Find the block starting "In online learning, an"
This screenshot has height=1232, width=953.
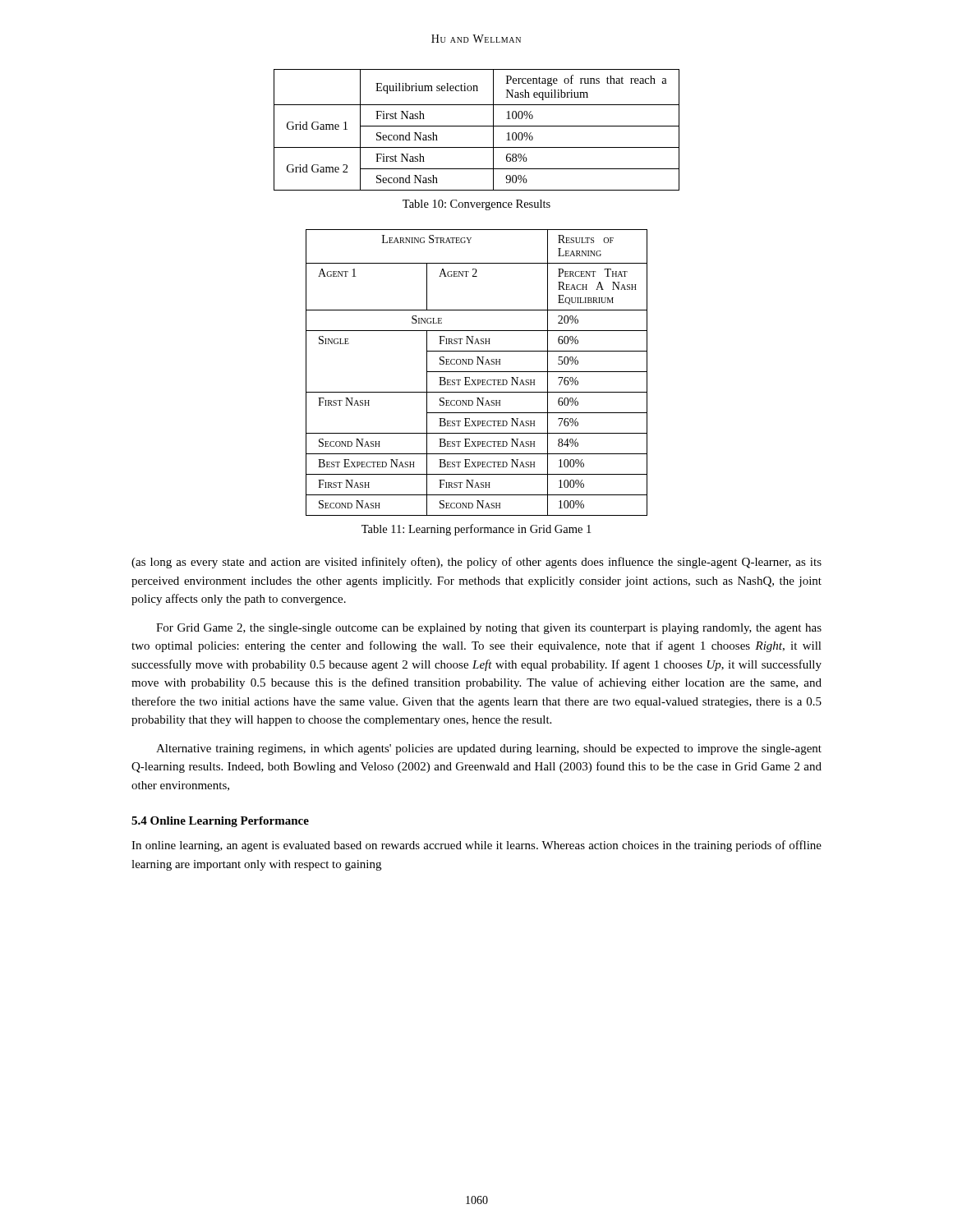click(476, 854)
